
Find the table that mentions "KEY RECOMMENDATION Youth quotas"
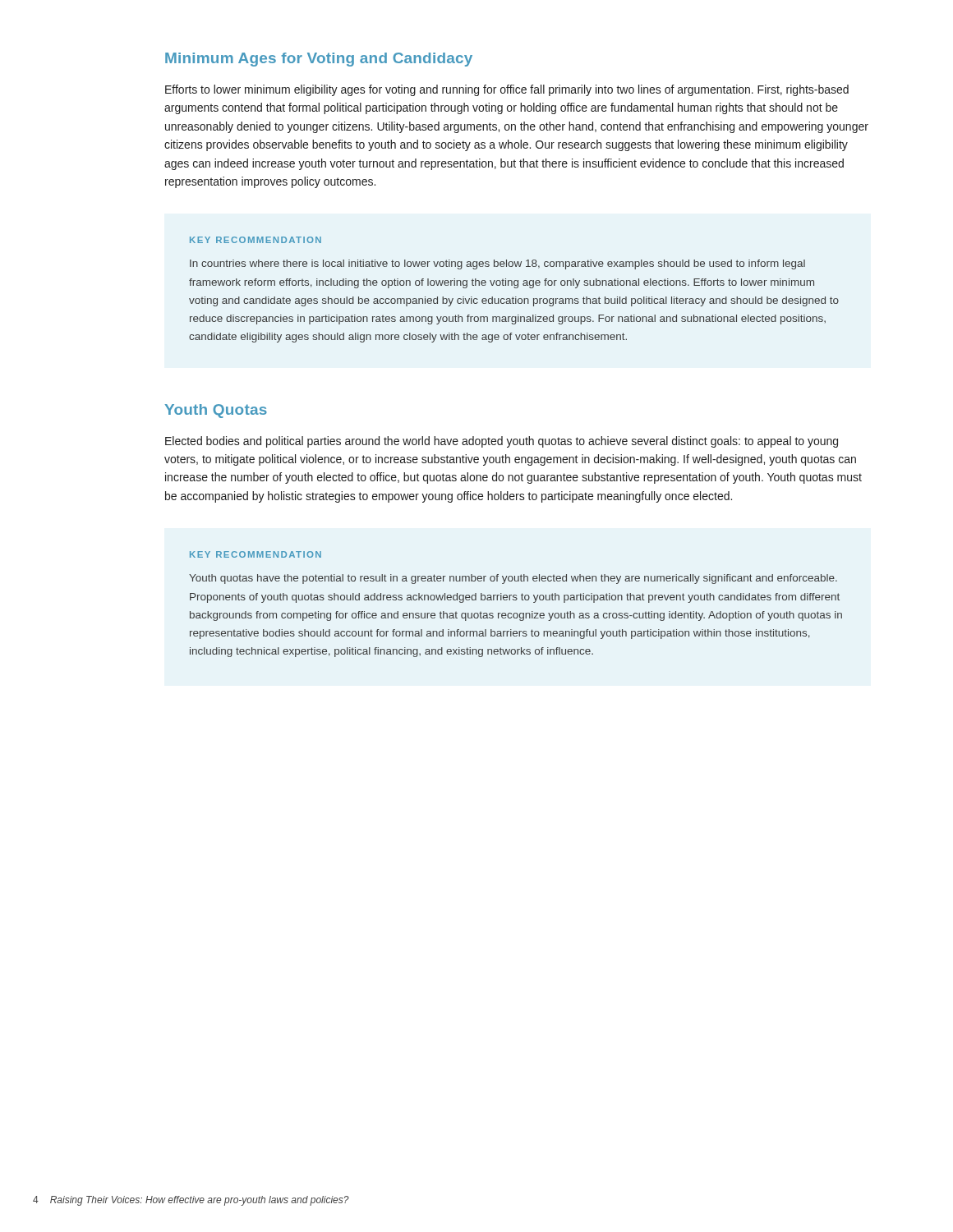tap(518, 607)
